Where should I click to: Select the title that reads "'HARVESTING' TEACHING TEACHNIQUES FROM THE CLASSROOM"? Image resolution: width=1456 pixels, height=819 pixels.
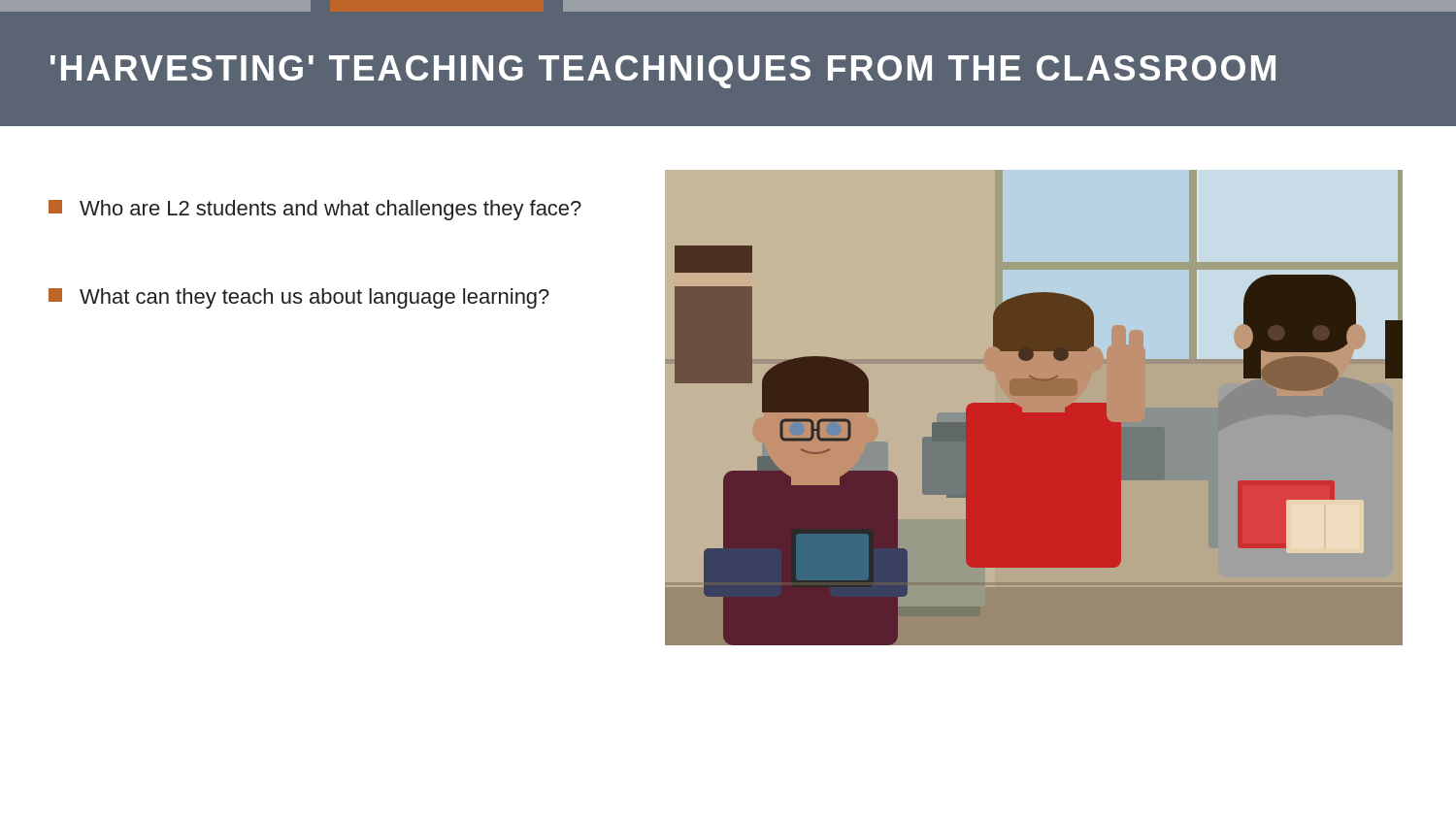coord(664,69)
